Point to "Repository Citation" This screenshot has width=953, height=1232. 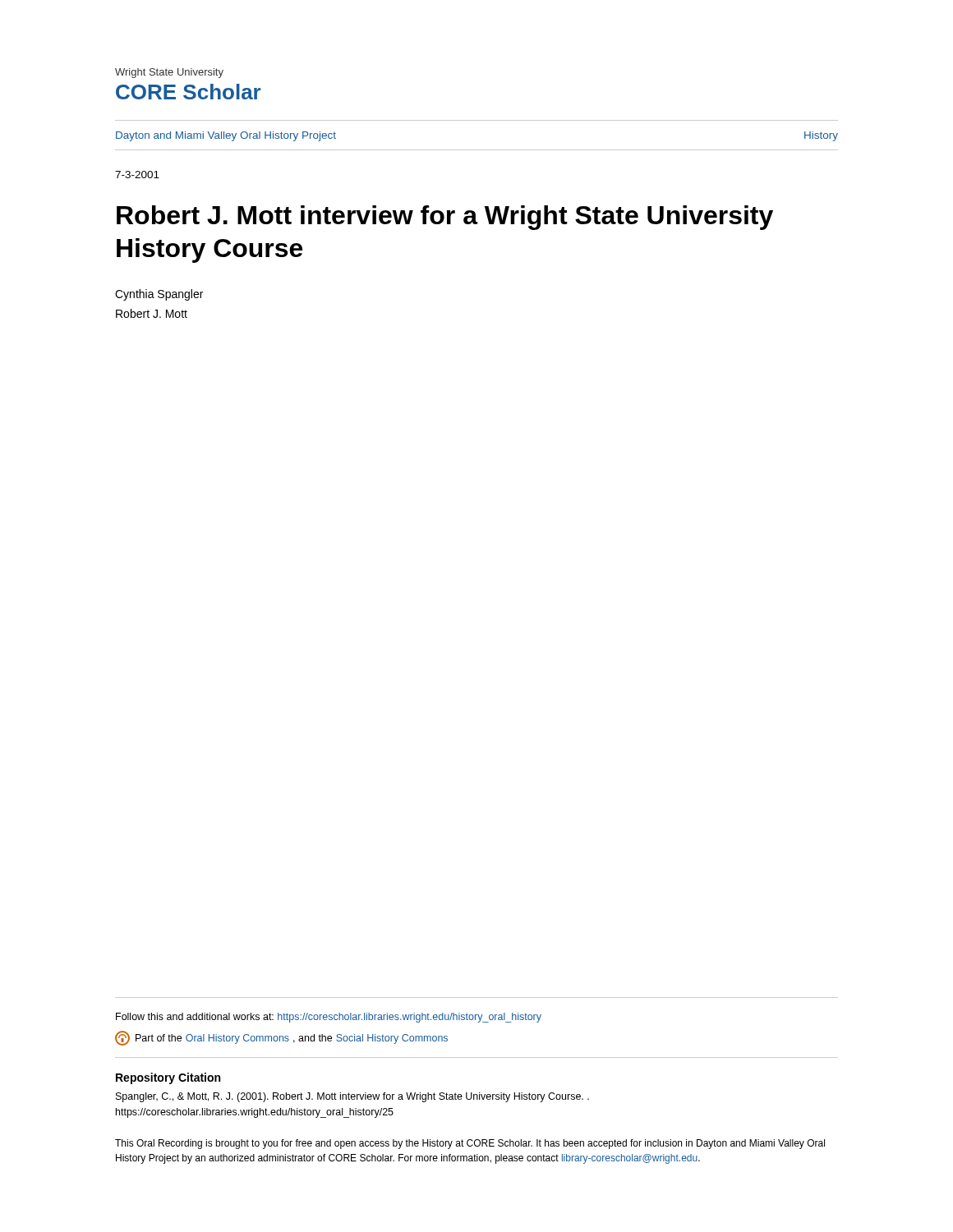(x=168, y=1078)
